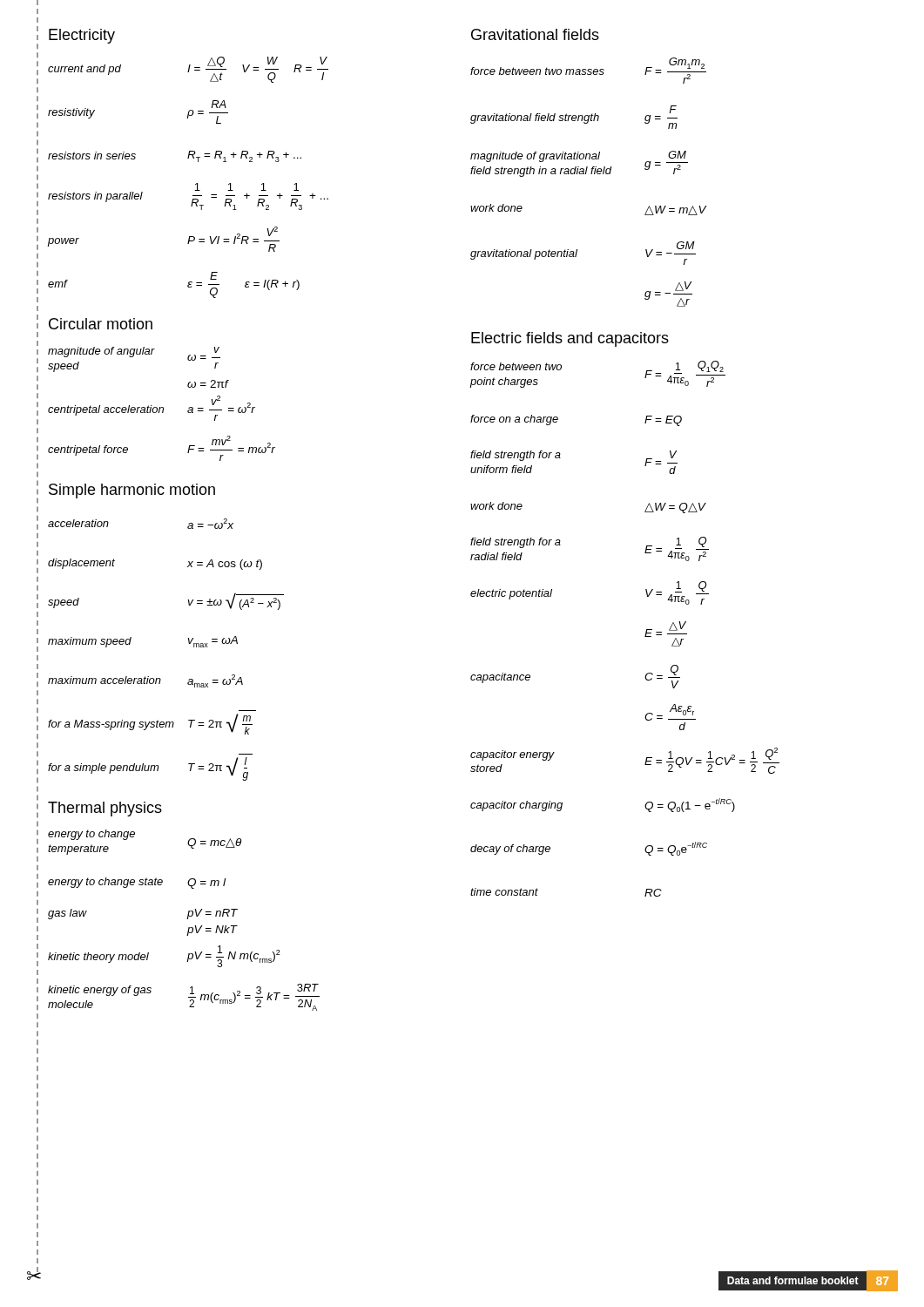The height and width of the screenshot is (1307, 924).
Task: Where is the formula that starts "for a Mass-spring system T"?
Action: (x=239, y=724)
